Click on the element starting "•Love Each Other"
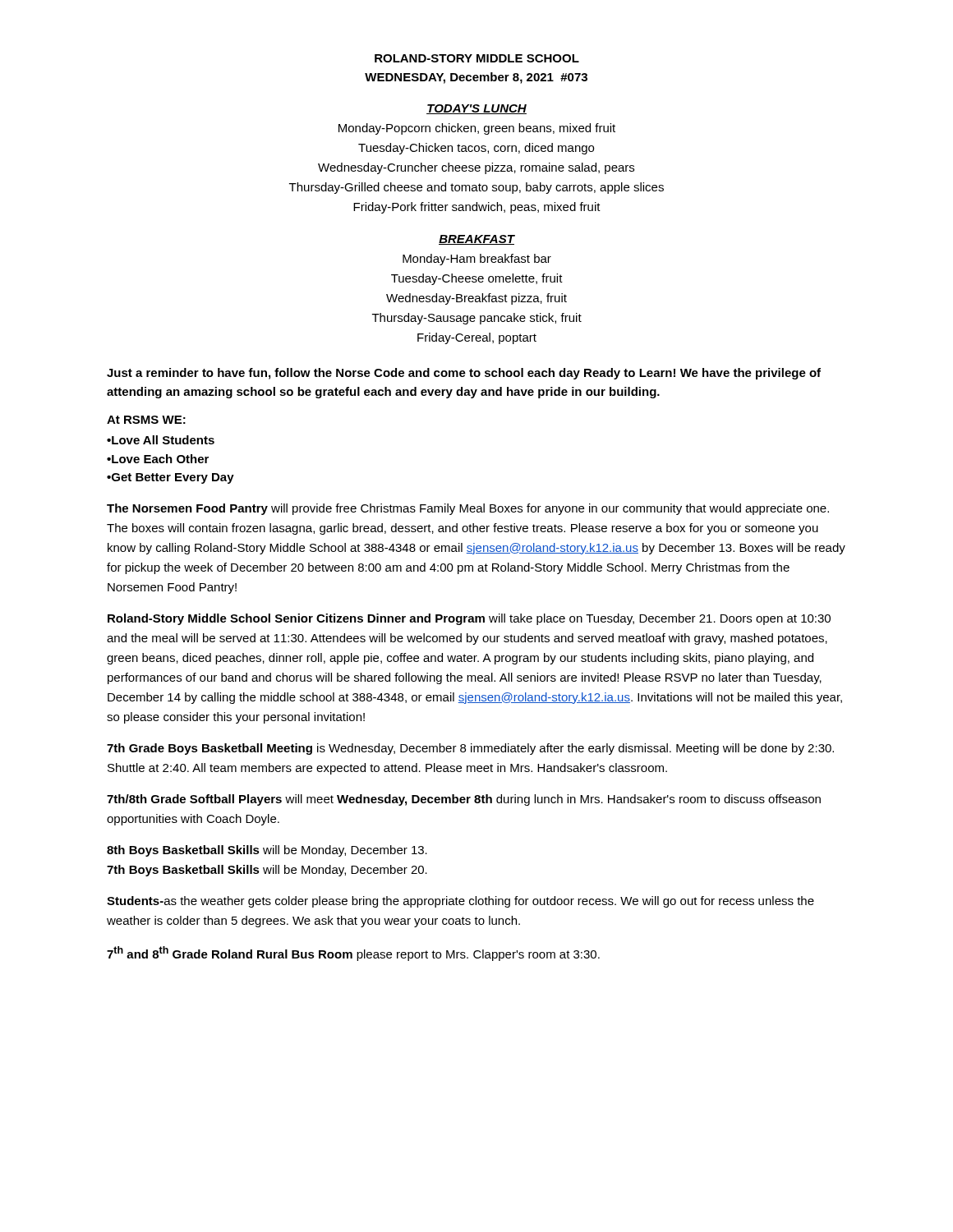The image size is (953, 1232). tap(158, 458)
